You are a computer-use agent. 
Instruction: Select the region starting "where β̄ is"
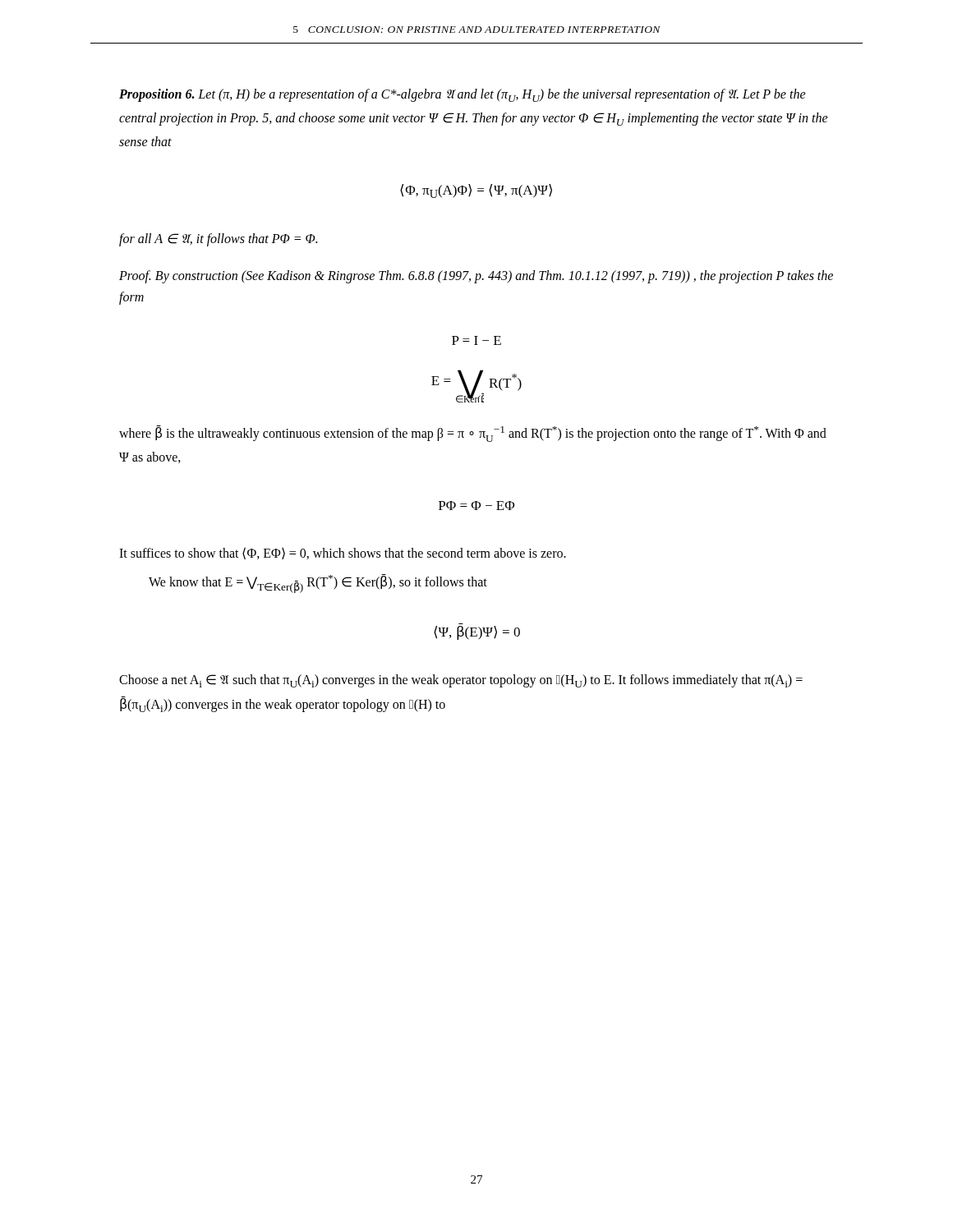coord(473,443)
